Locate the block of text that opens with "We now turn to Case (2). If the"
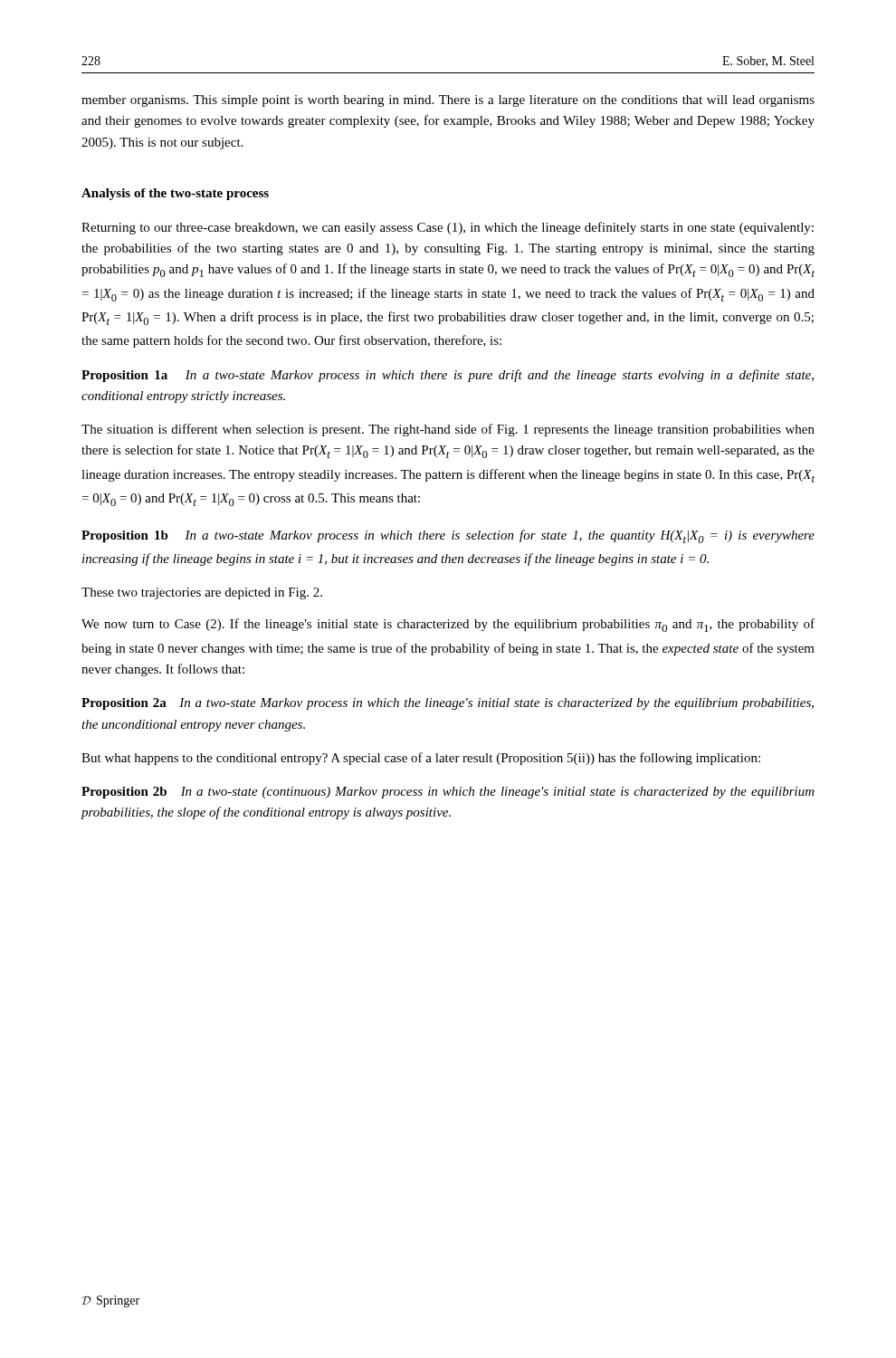 pos(448,647)
